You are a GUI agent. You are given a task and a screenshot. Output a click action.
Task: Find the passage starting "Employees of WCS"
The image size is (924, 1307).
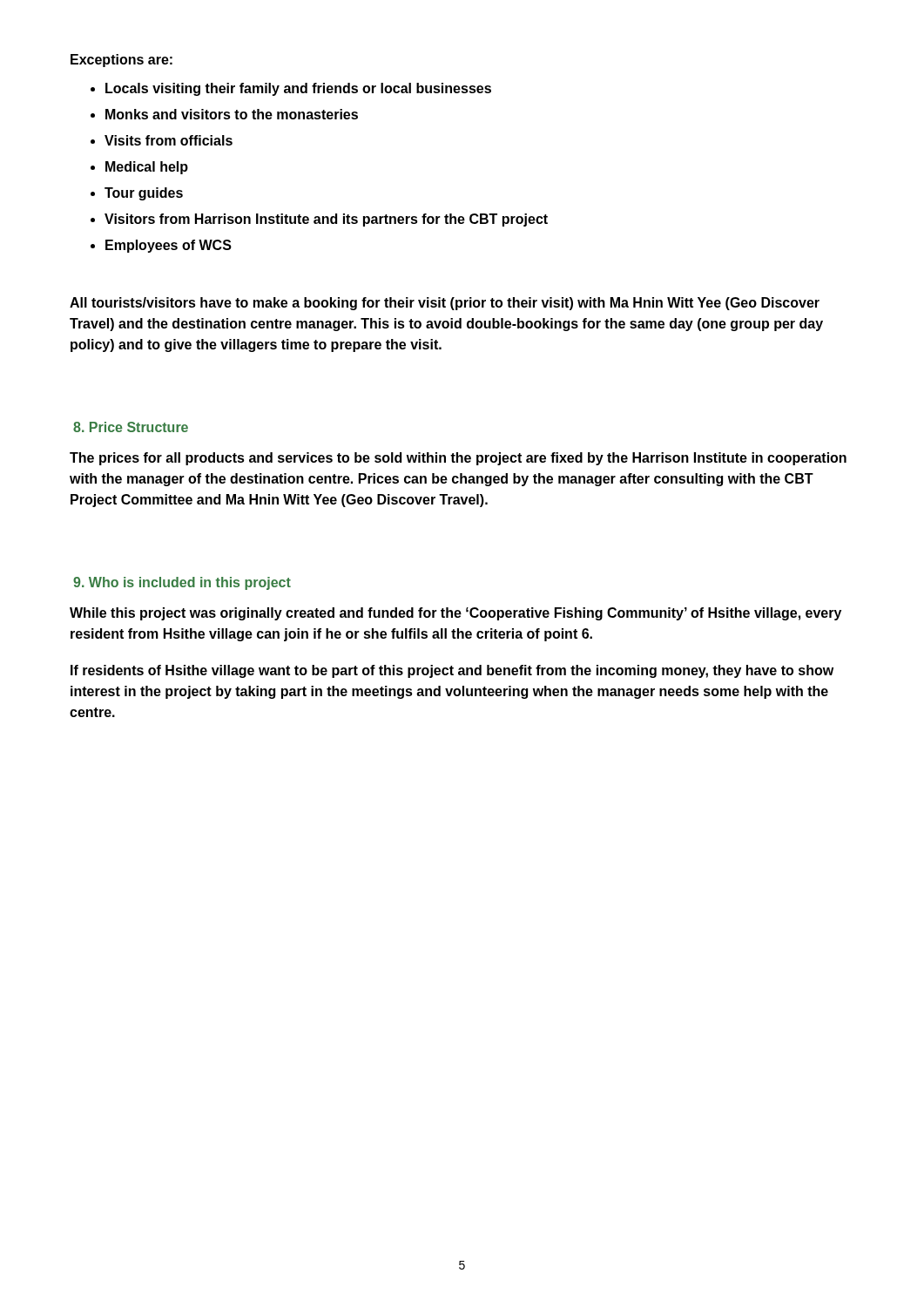pyautogui.click(x=169, y=246)
